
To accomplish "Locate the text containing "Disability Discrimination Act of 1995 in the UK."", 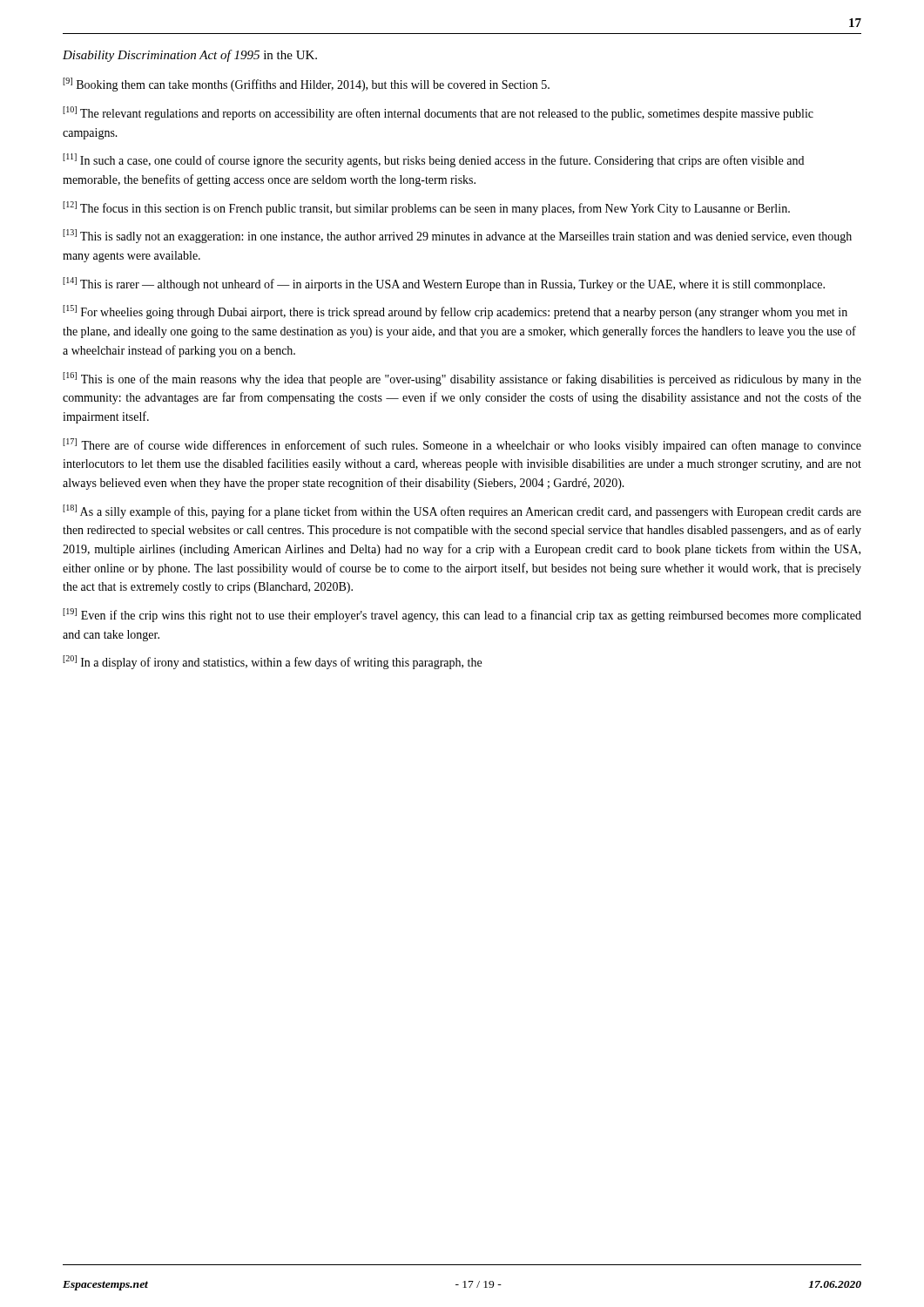I will (190, 55).
